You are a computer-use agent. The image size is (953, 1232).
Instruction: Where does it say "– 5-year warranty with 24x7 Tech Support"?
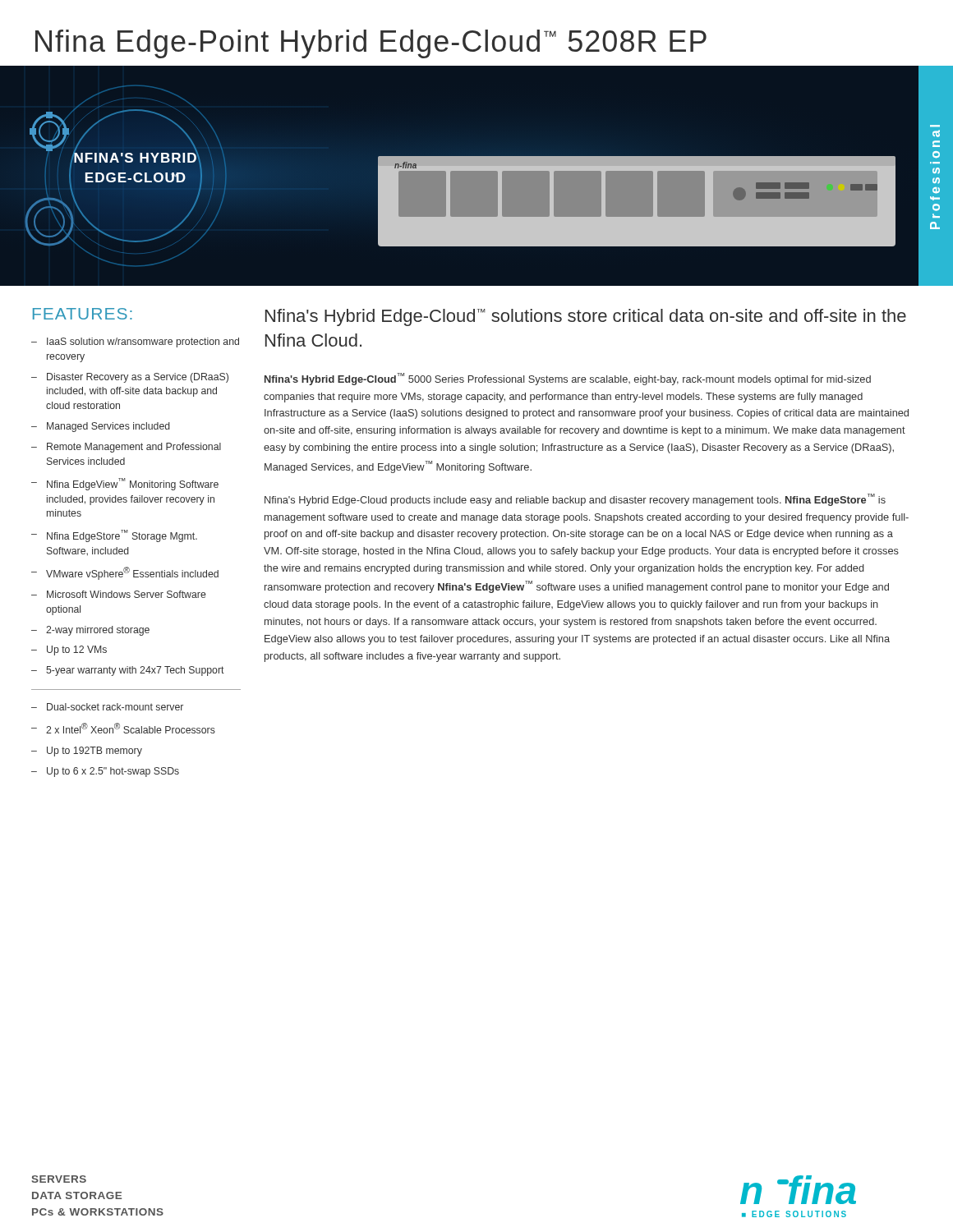128,671
